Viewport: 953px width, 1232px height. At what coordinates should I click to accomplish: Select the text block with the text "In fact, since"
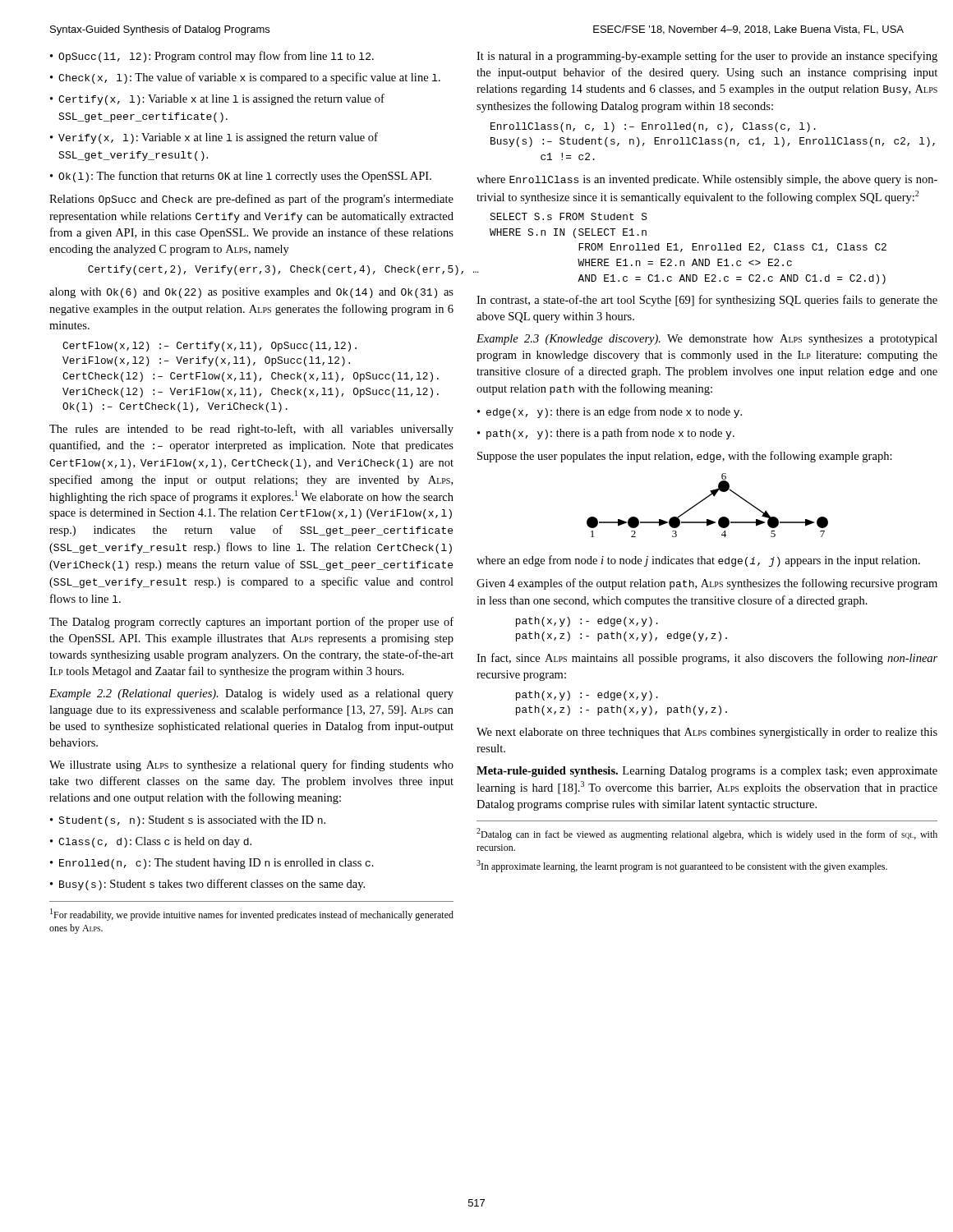(707, 666)
